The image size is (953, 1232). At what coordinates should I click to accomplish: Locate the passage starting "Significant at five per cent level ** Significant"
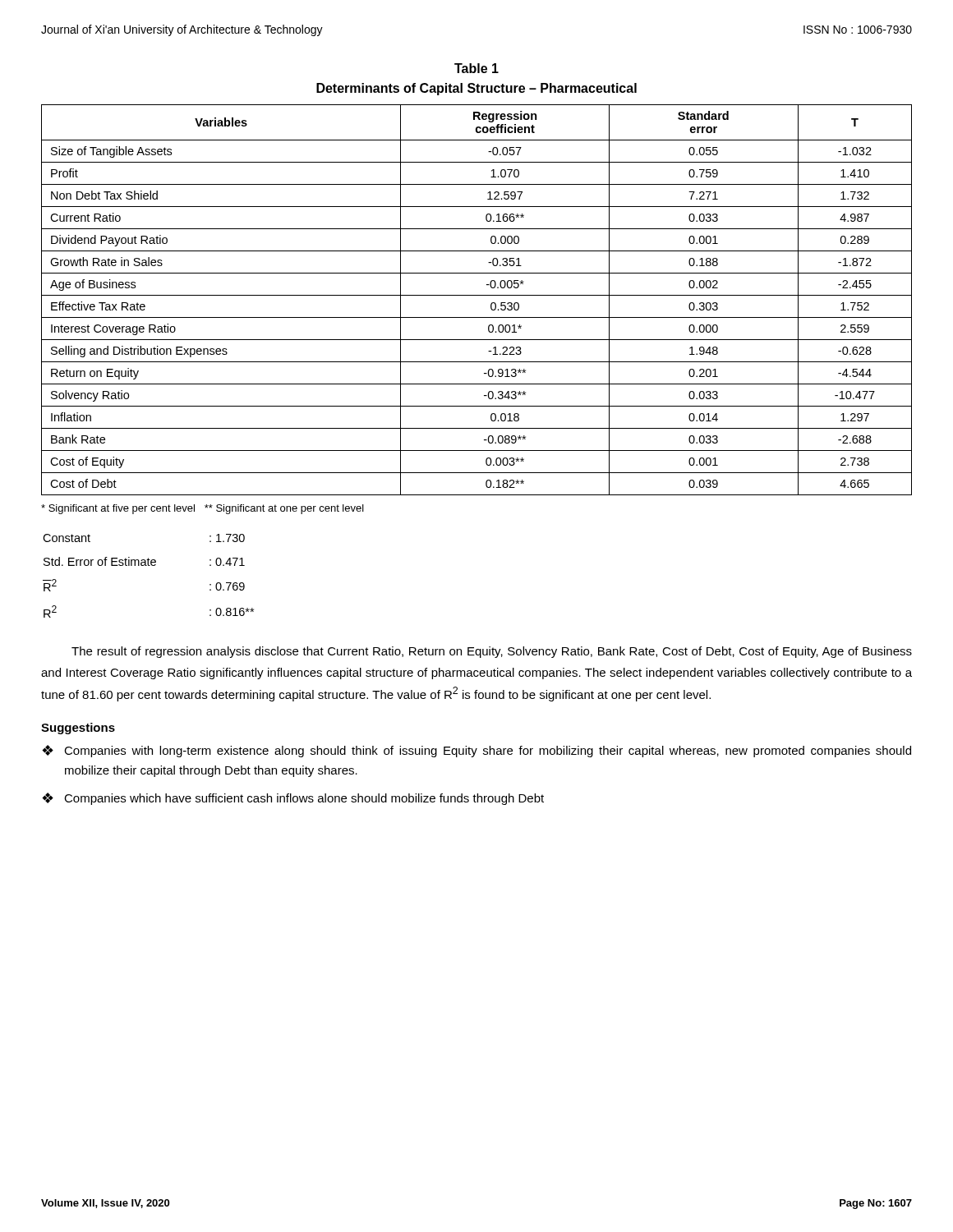coord(203,508)
